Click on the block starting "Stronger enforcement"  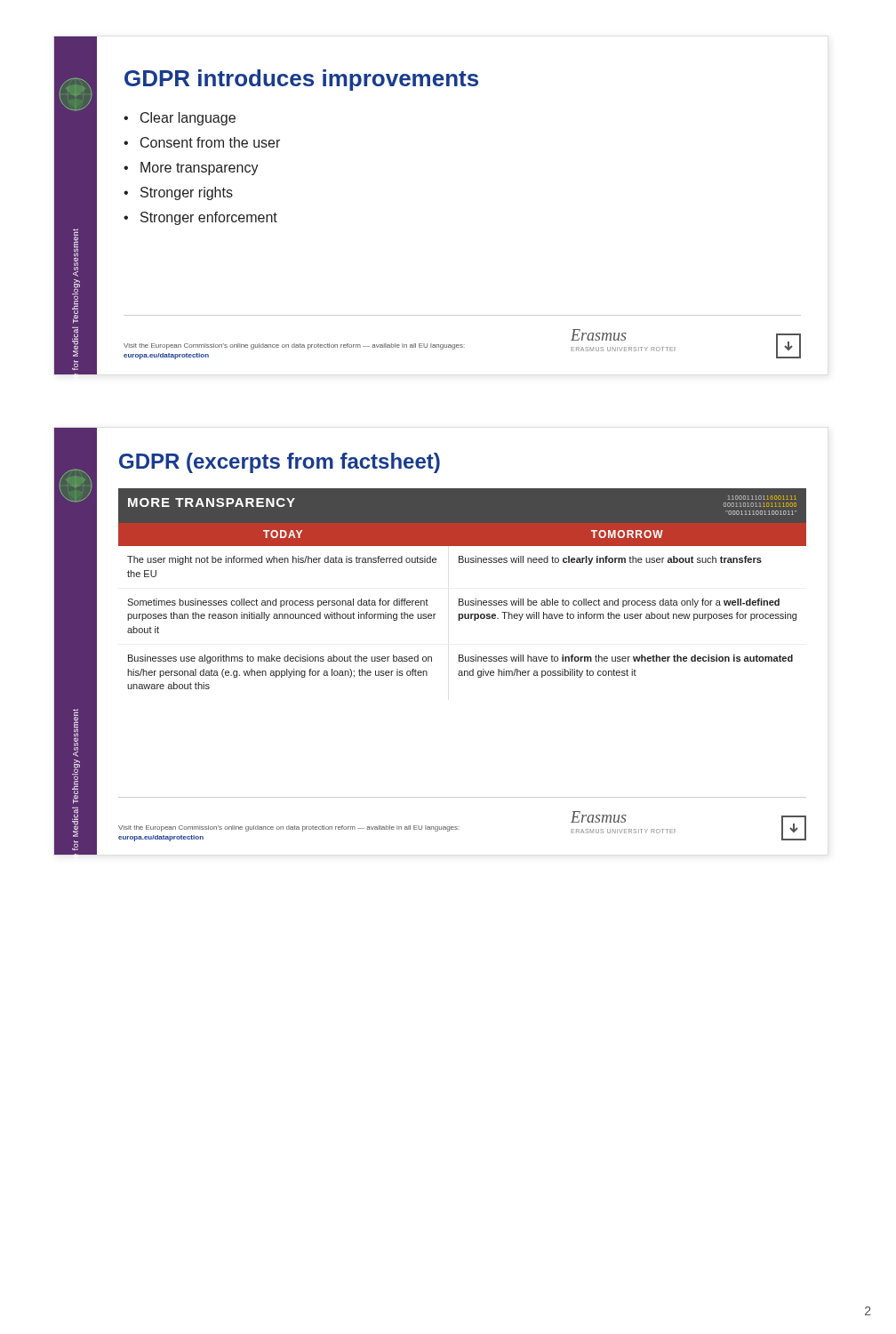click(x=208, y=217)
